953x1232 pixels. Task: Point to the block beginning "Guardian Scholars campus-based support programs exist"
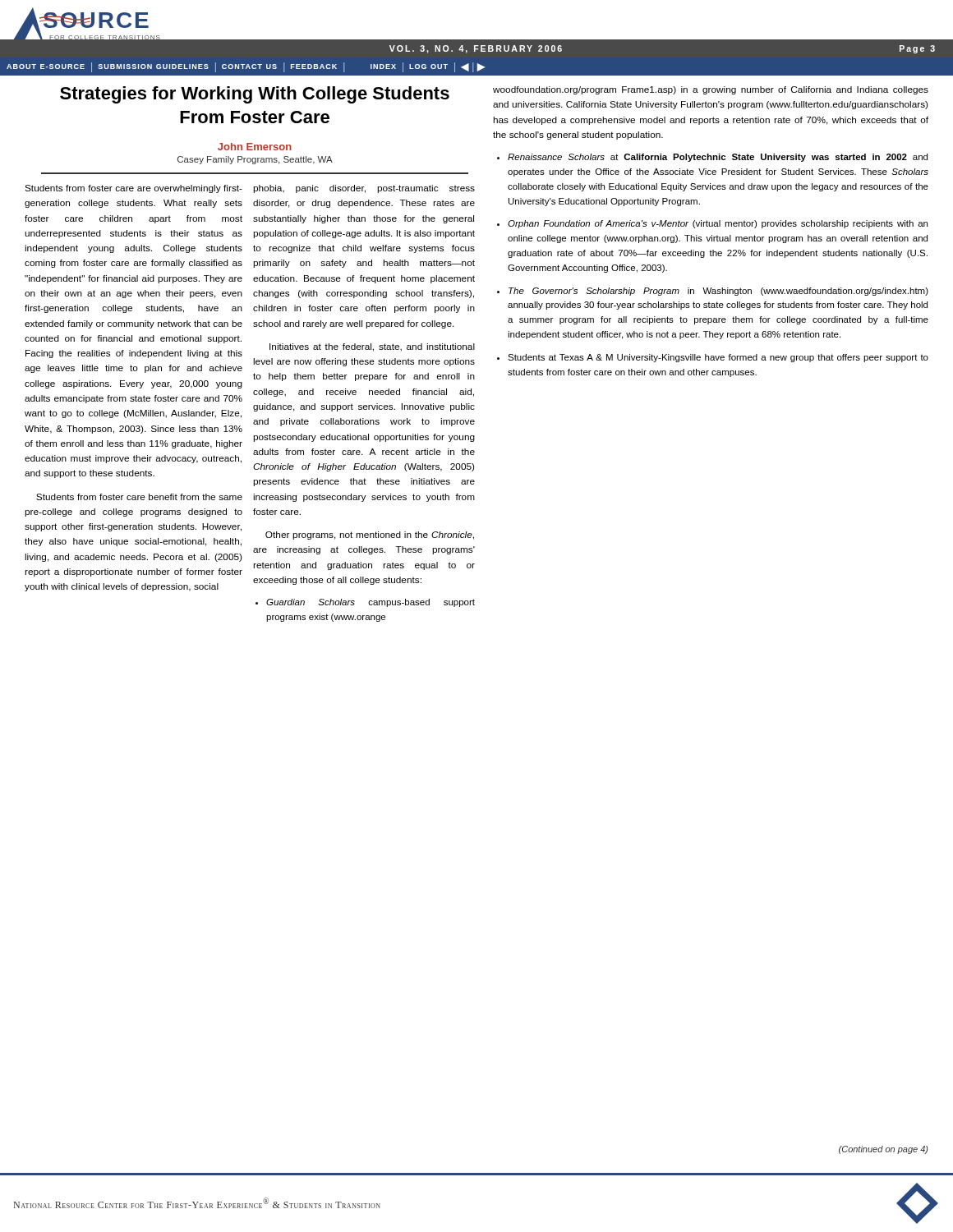coord(371,610)
